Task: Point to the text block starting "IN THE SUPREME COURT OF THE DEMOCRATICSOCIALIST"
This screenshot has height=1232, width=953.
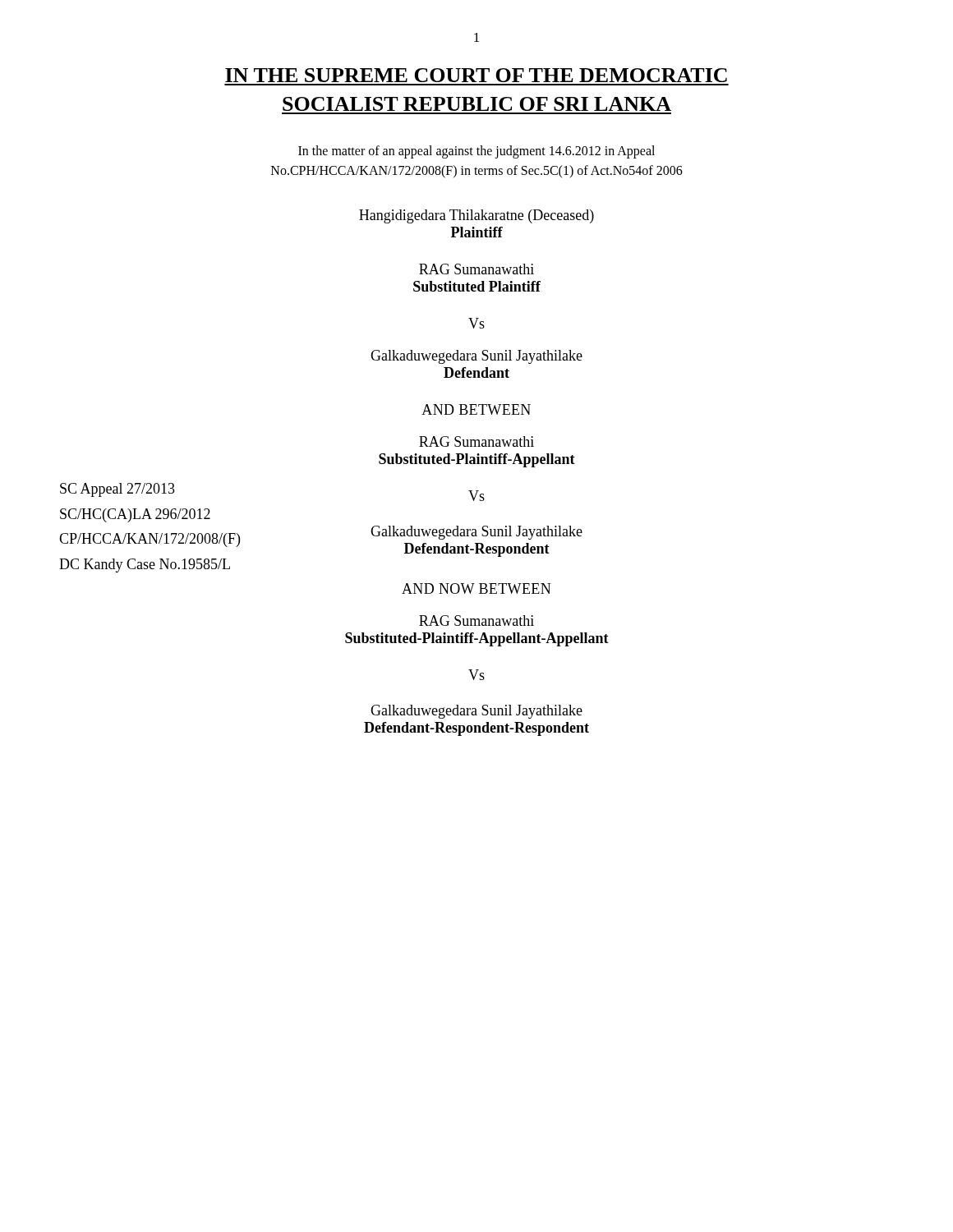Action: [476, 90]
